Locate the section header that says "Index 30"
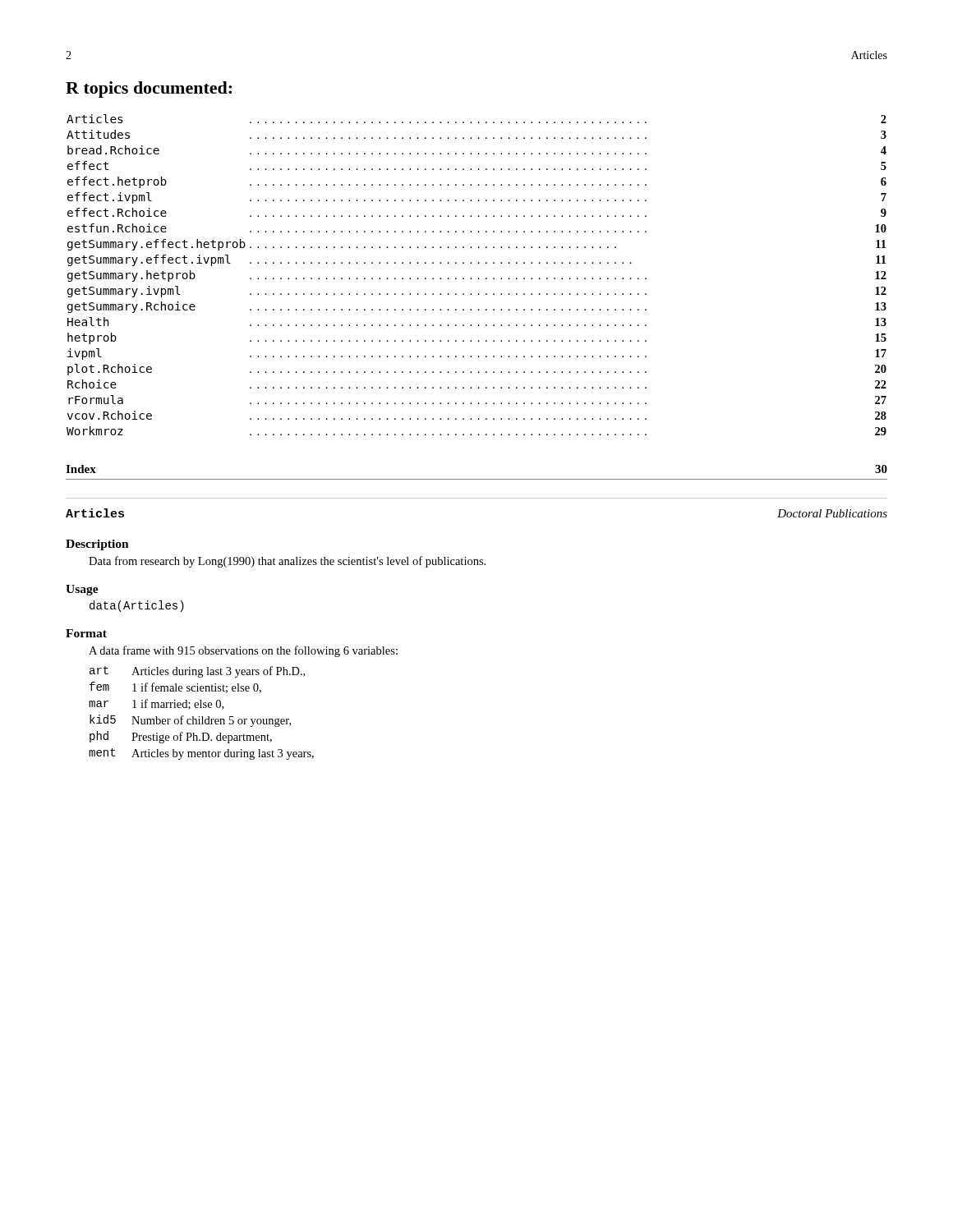 click(x=476, y=469)
